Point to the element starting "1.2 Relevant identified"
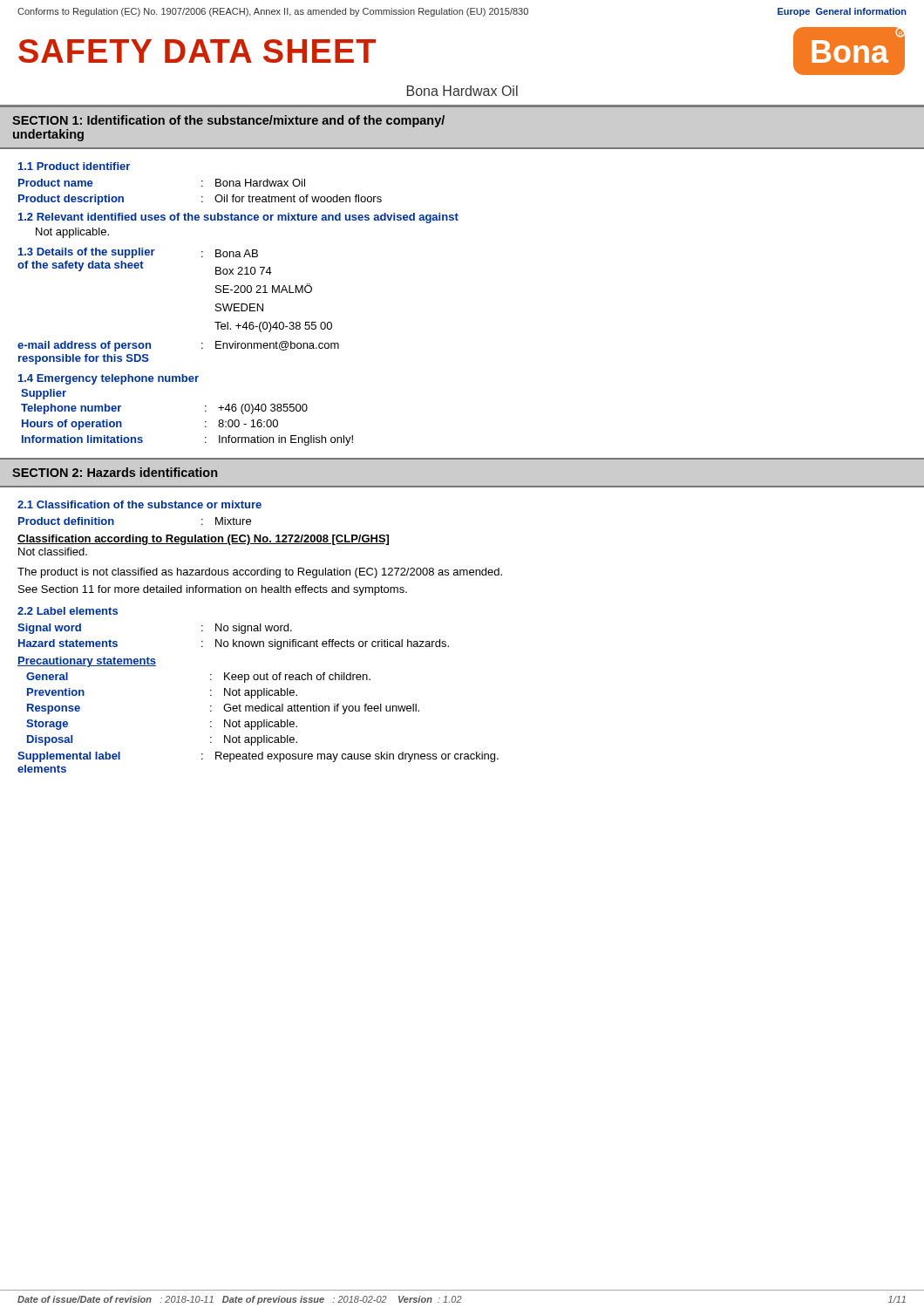This screenshot has height=1308, width=924. pos(238,216)
